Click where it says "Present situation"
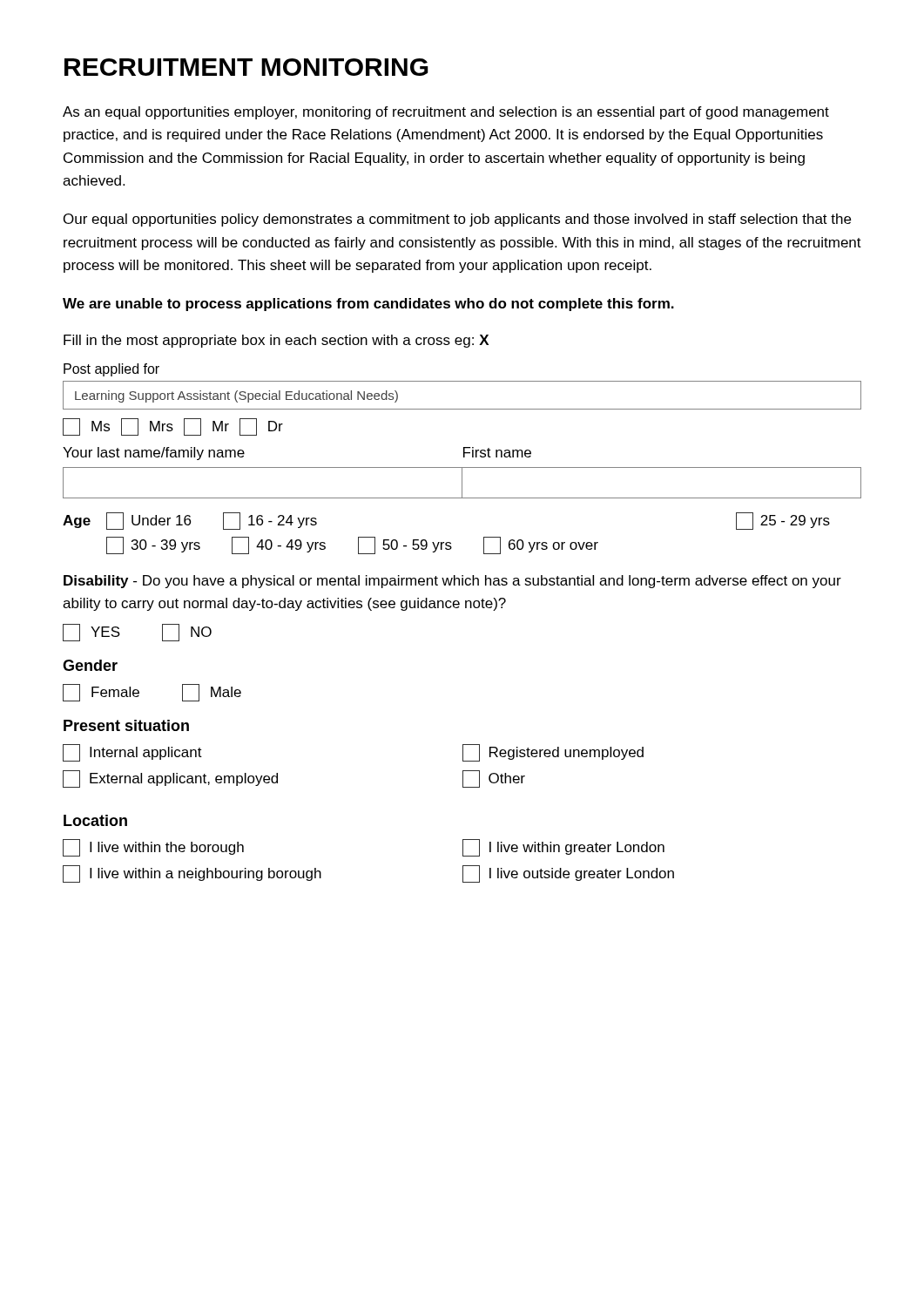 click(126, 726)
